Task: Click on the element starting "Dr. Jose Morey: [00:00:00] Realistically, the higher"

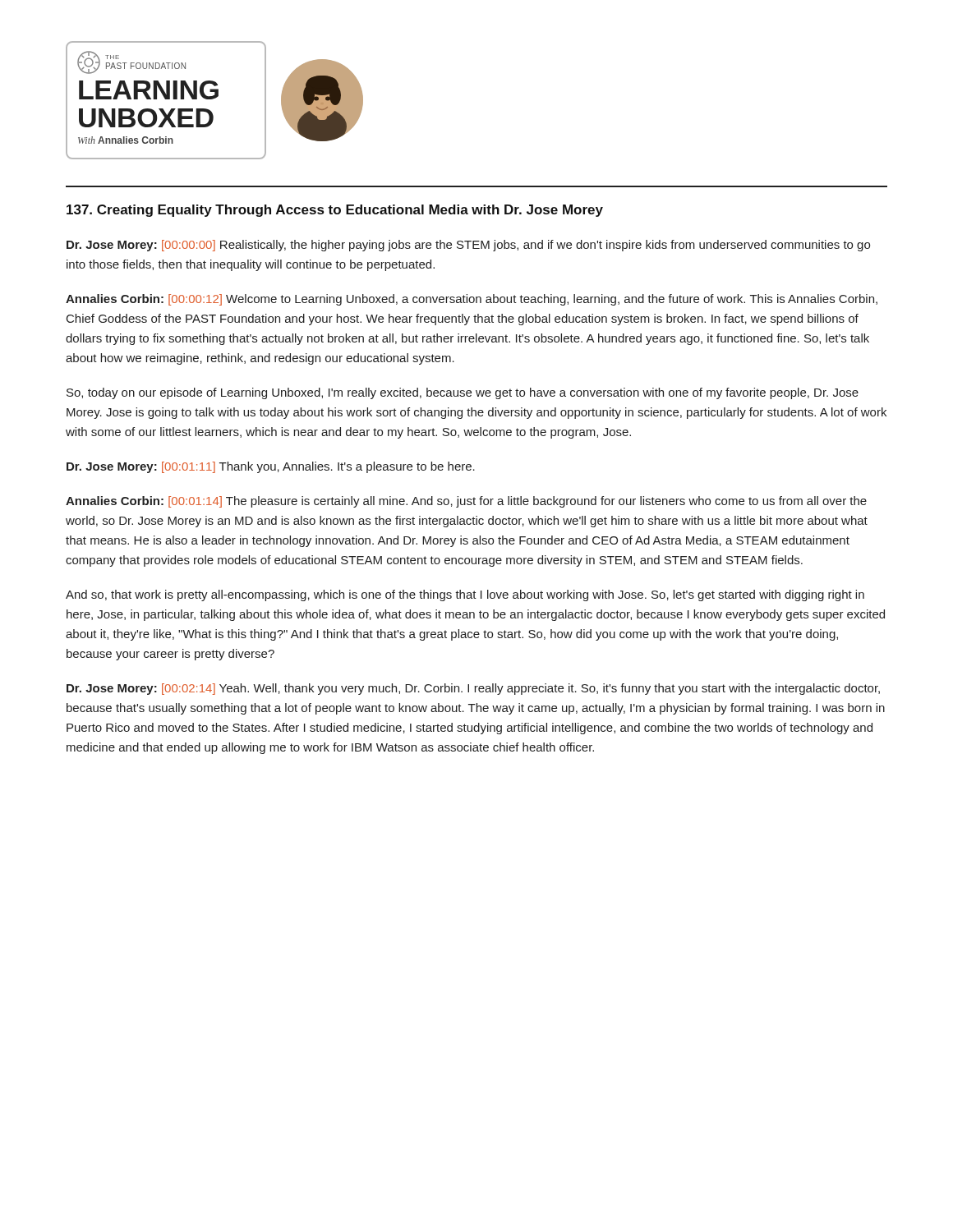Action: coord(468,254)
